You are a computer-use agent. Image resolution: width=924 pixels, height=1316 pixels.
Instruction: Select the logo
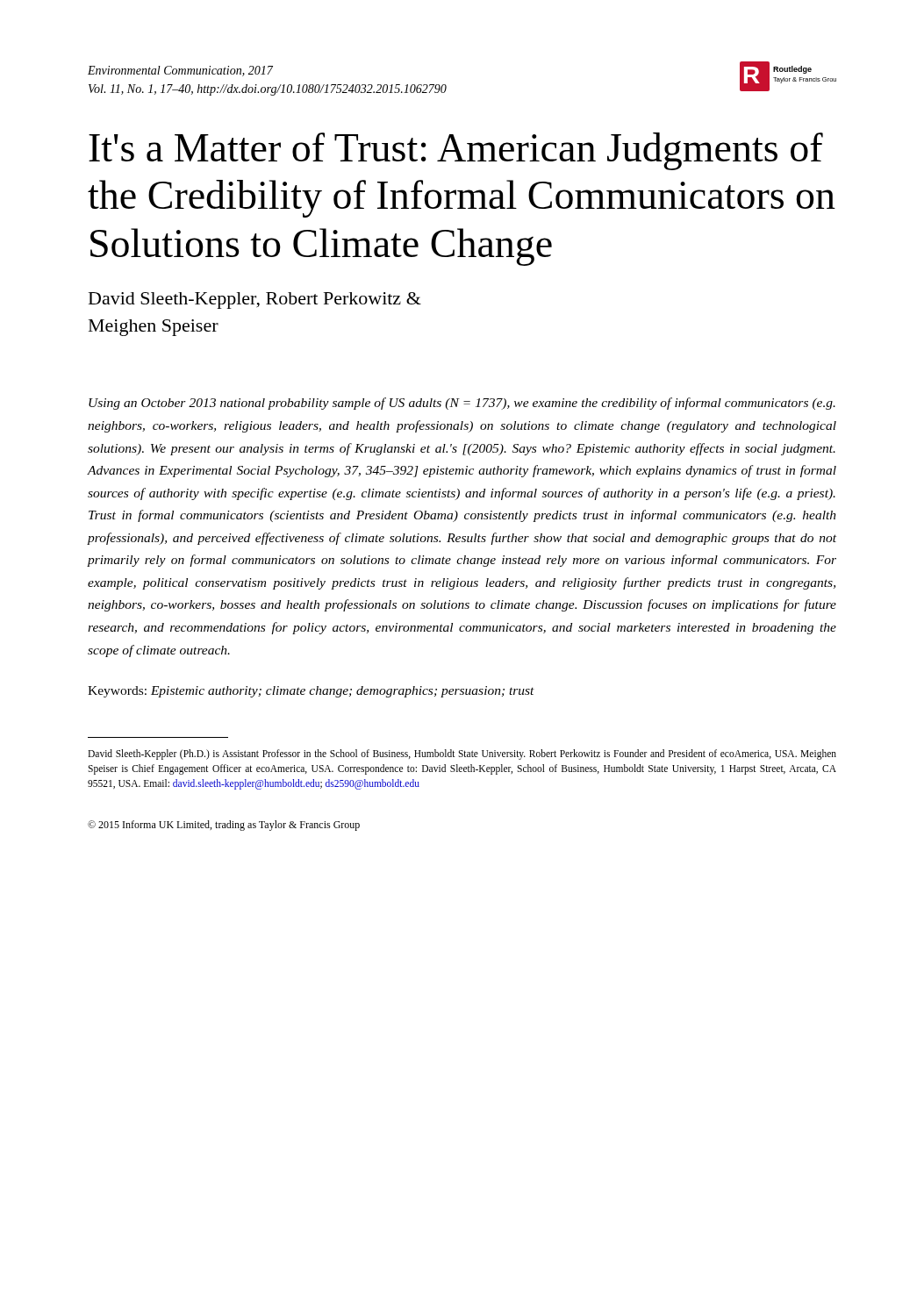coord(788,80)
